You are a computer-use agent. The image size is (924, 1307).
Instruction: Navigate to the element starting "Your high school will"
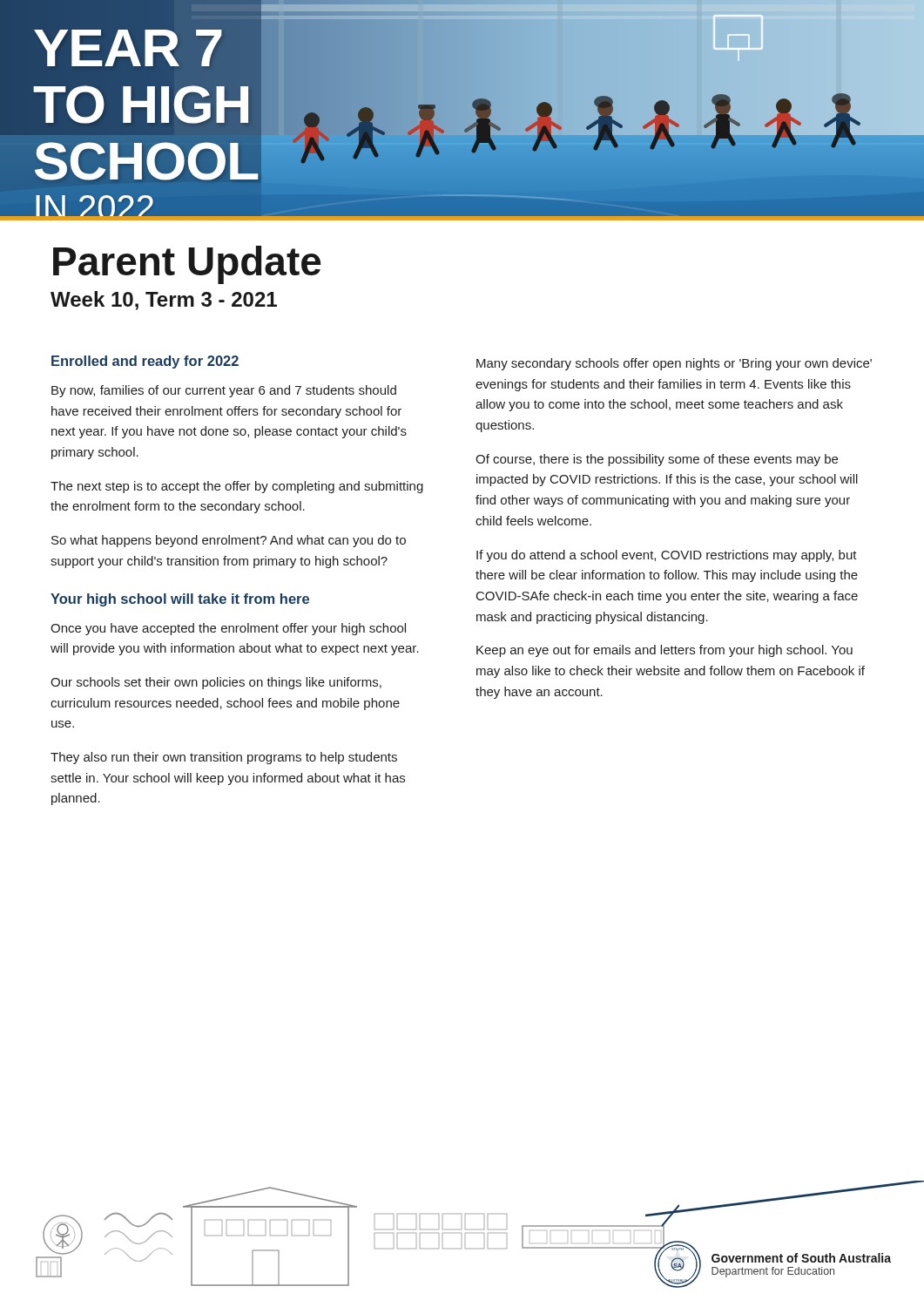pos(180,598)
